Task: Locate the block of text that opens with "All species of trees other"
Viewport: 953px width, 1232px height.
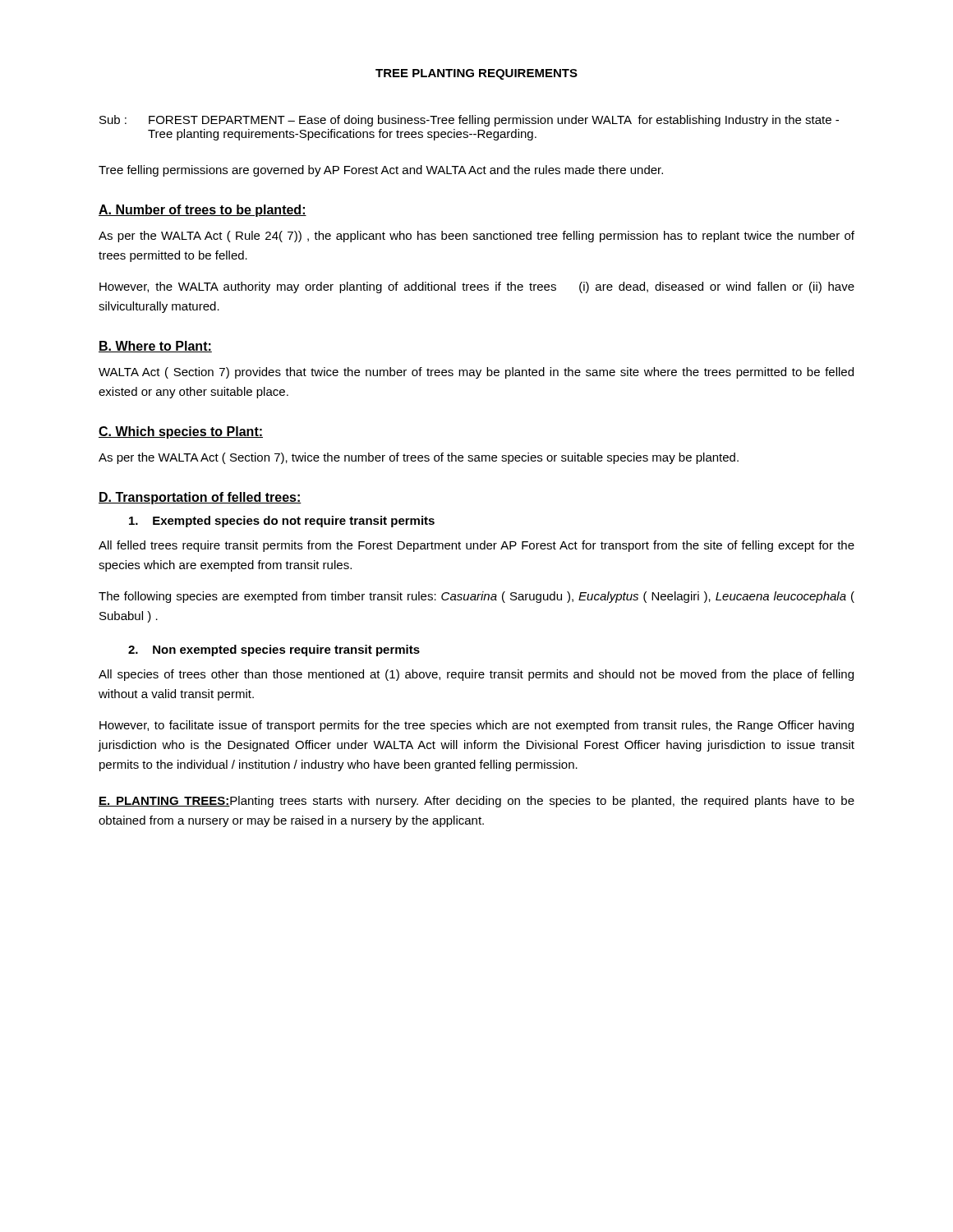Action: [476, 684]
